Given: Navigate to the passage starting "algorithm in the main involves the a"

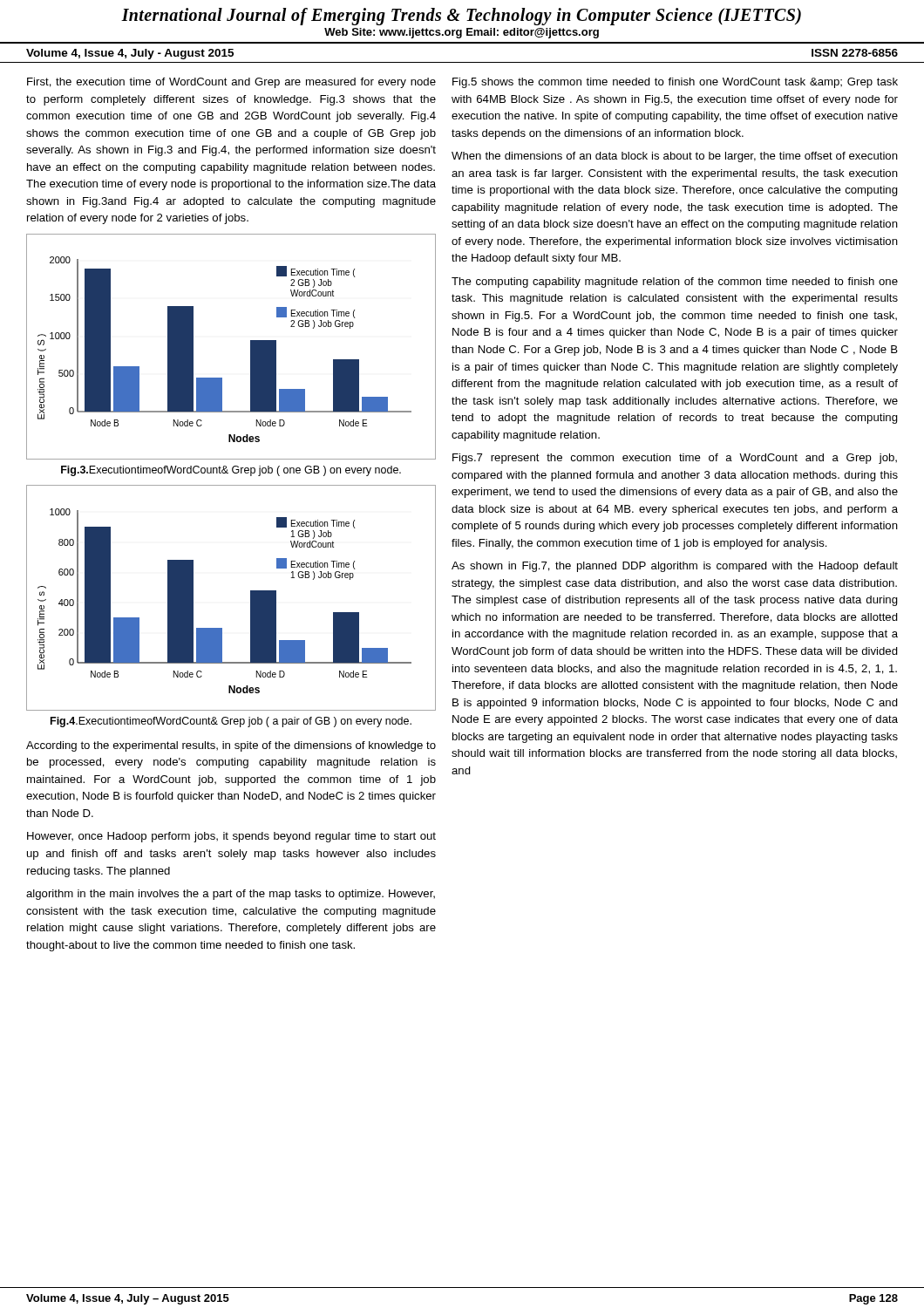Looking at the screenshot, I should pos(231,919).
